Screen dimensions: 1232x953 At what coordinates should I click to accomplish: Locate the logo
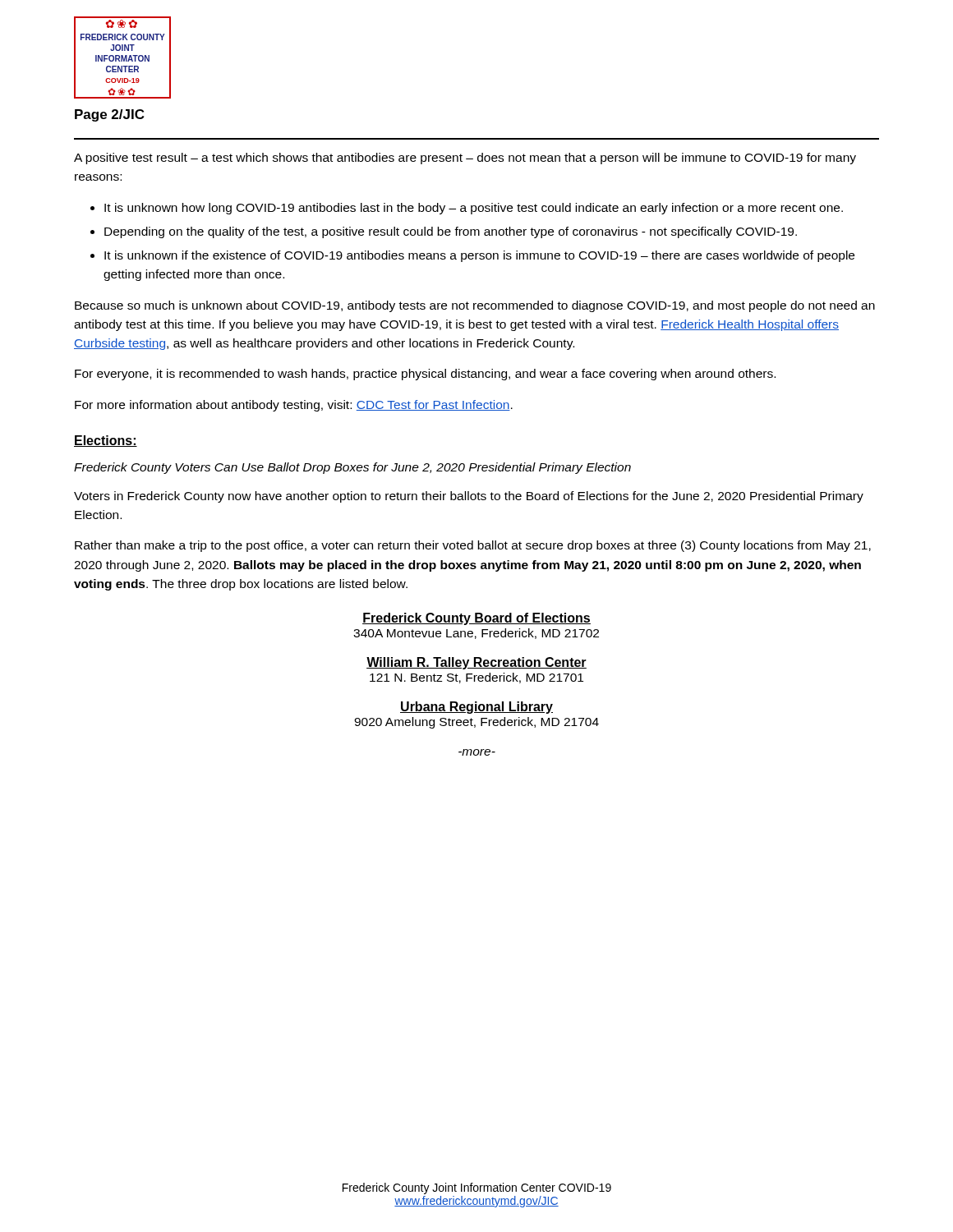coord(122,57)
